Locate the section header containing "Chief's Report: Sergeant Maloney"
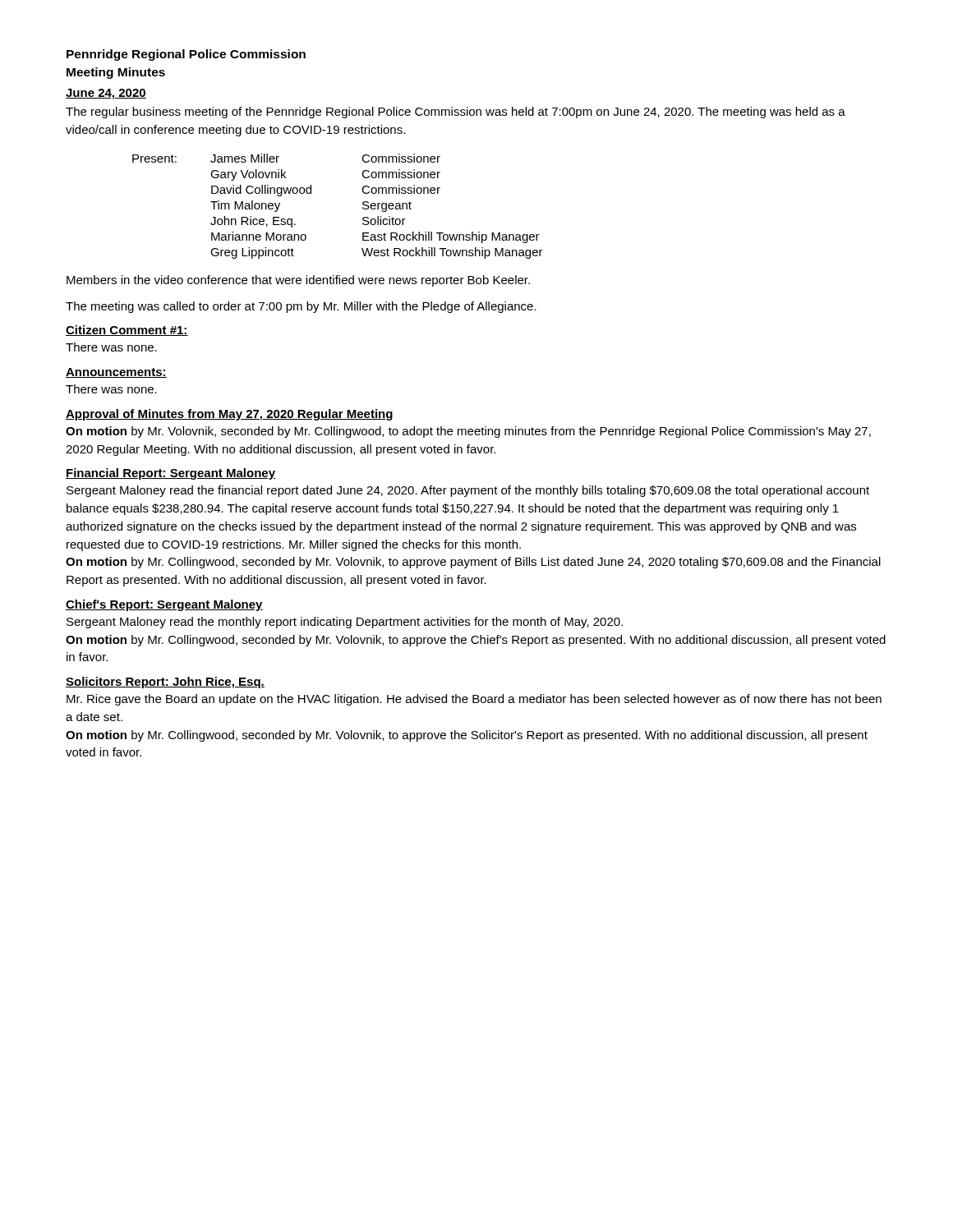953x1232 pixels. coord(164,604)
